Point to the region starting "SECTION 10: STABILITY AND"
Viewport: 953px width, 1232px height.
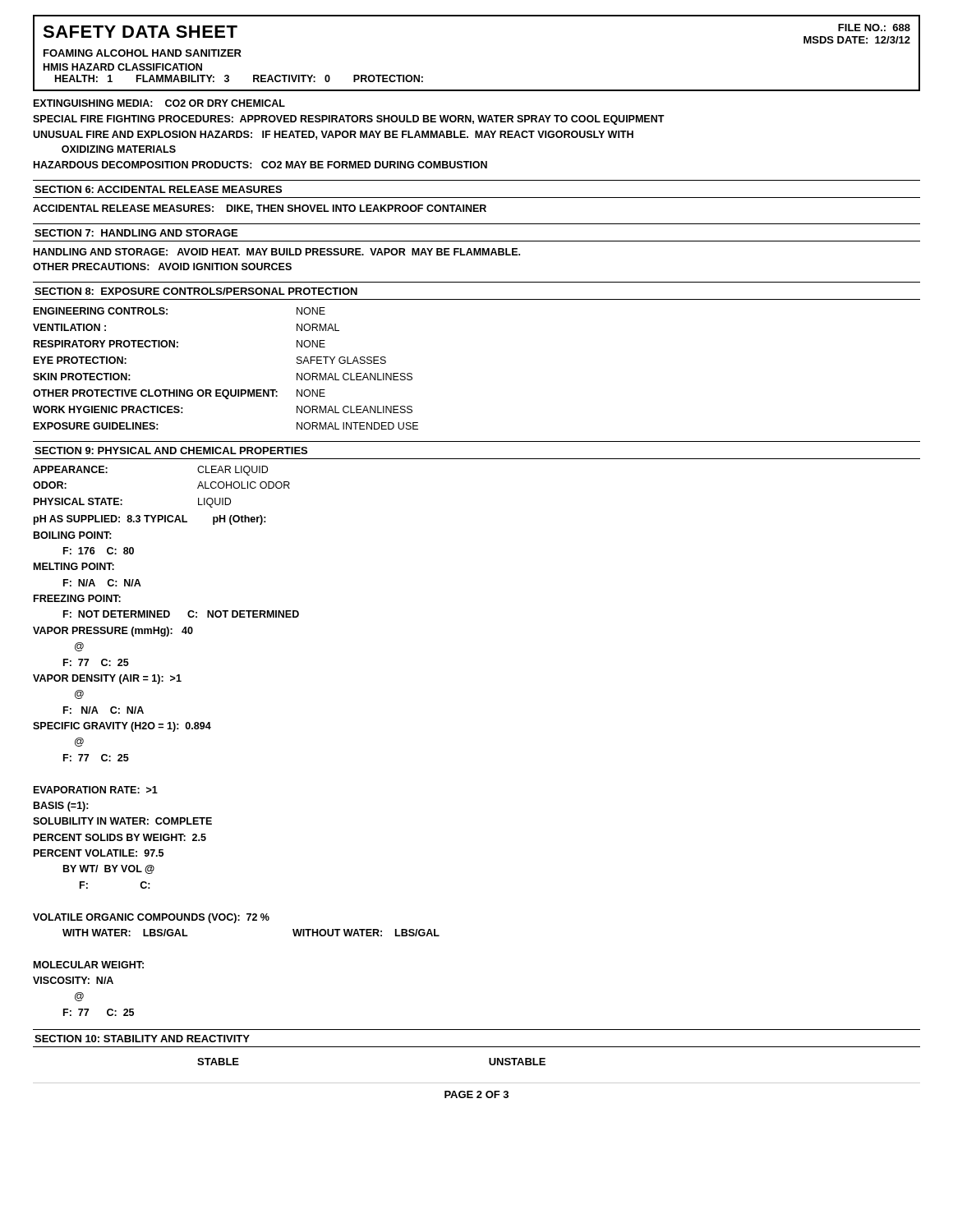pyautogui.click(x=142, y=1039)
